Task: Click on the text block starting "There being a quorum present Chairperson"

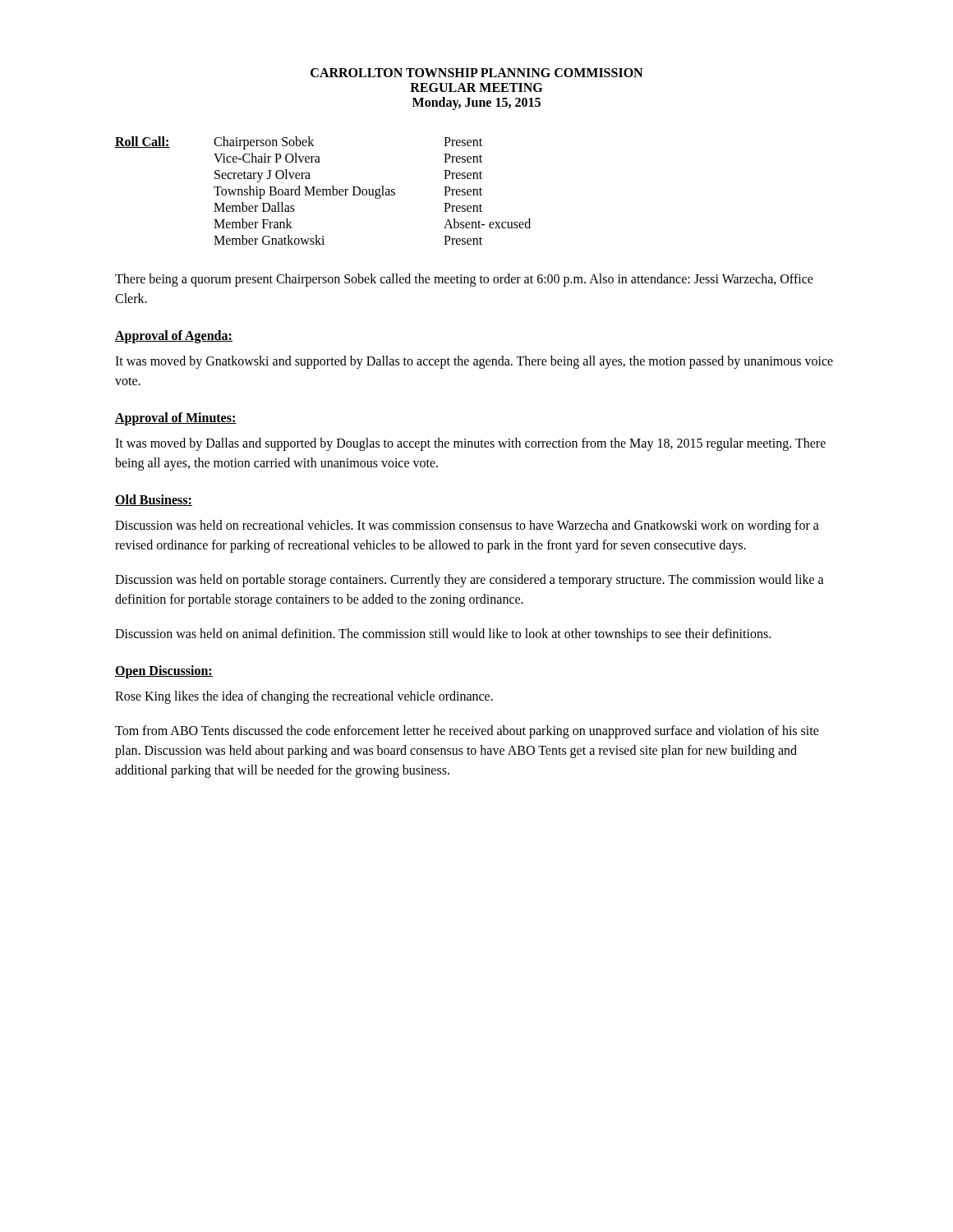Action: (x=464, y=289)
